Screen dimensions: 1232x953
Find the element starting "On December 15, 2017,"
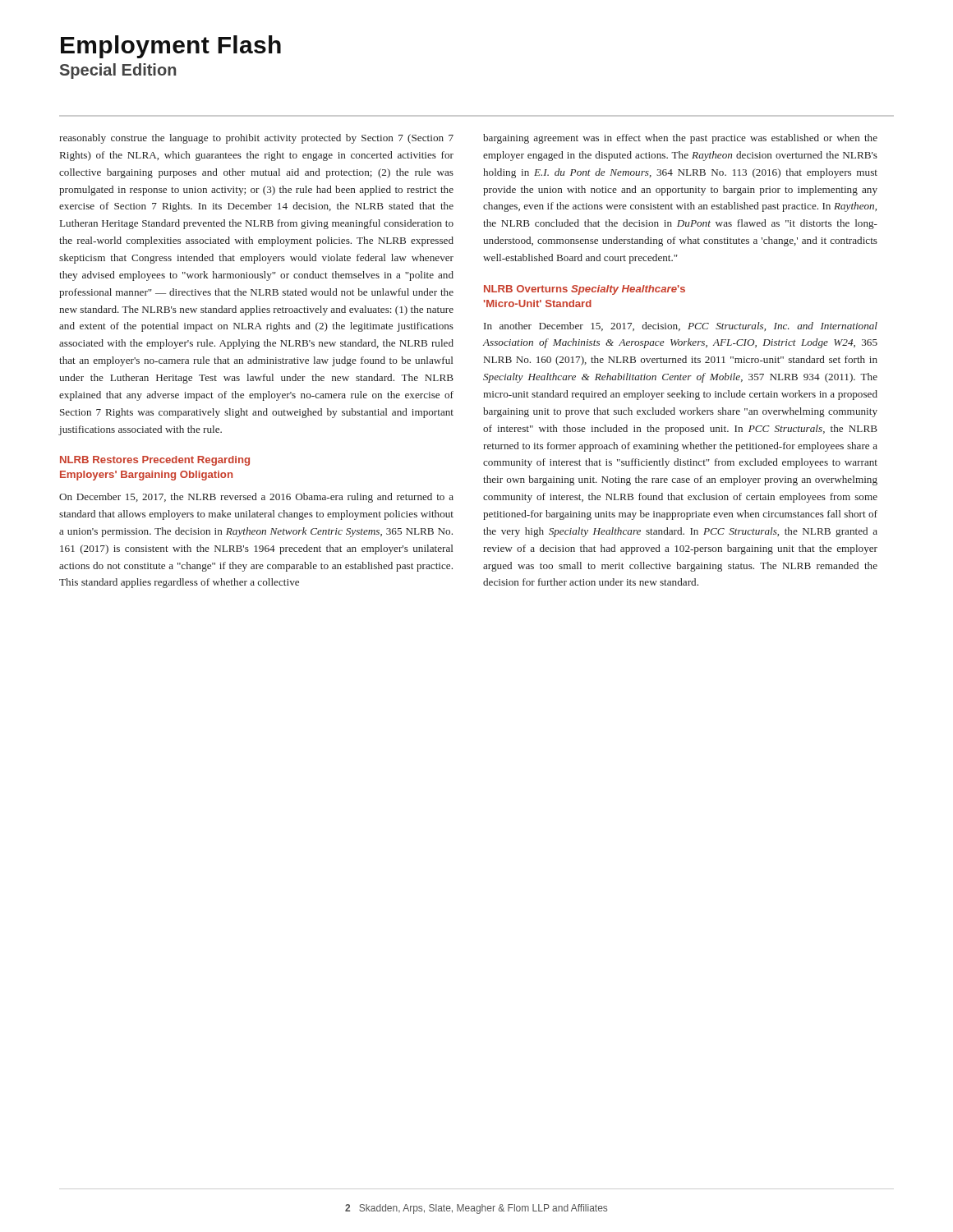pos(256,539)
